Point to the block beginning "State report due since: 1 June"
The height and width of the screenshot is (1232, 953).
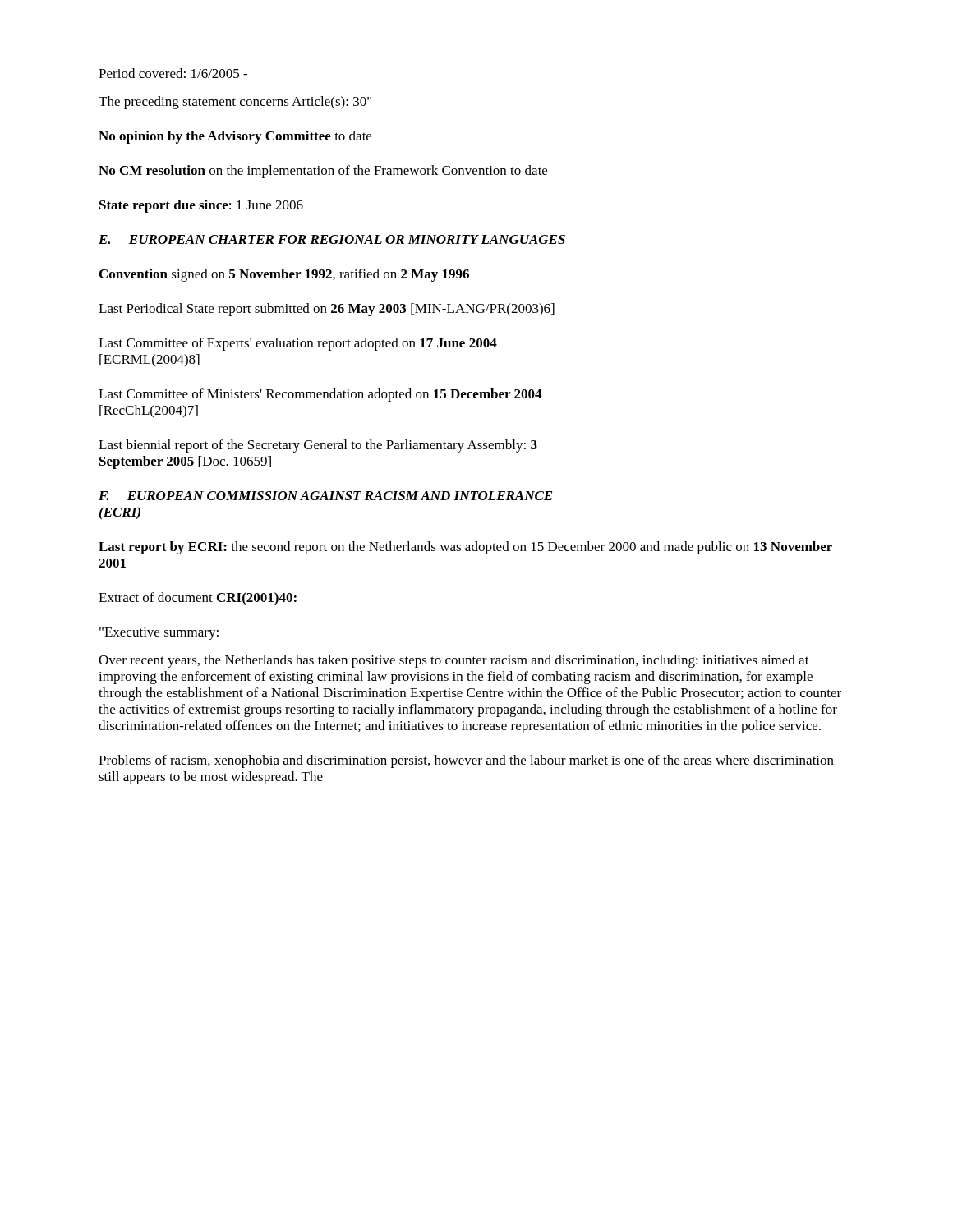point(201,205)
